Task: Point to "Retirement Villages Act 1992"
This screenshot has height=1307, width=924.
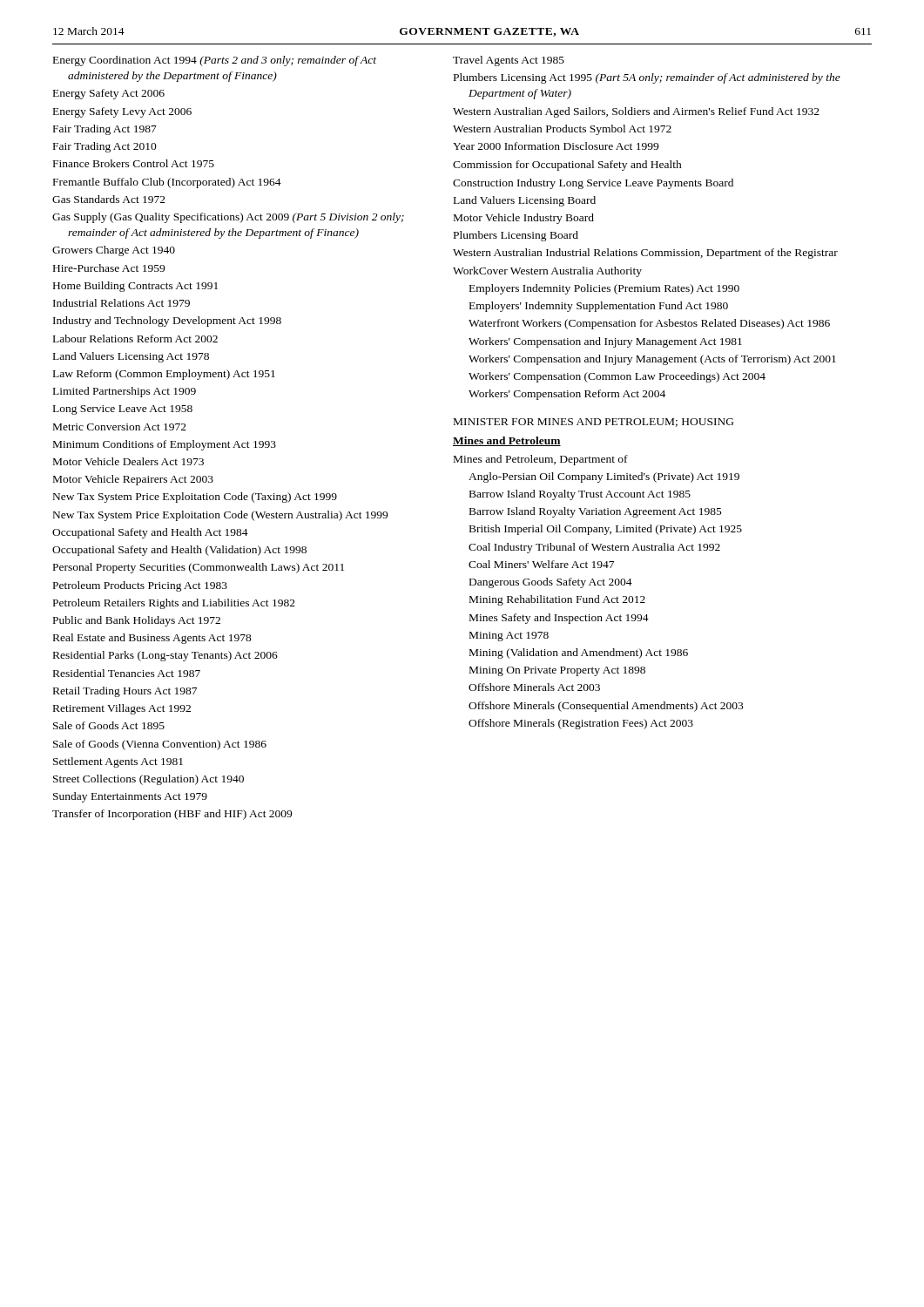Action: 122,708
